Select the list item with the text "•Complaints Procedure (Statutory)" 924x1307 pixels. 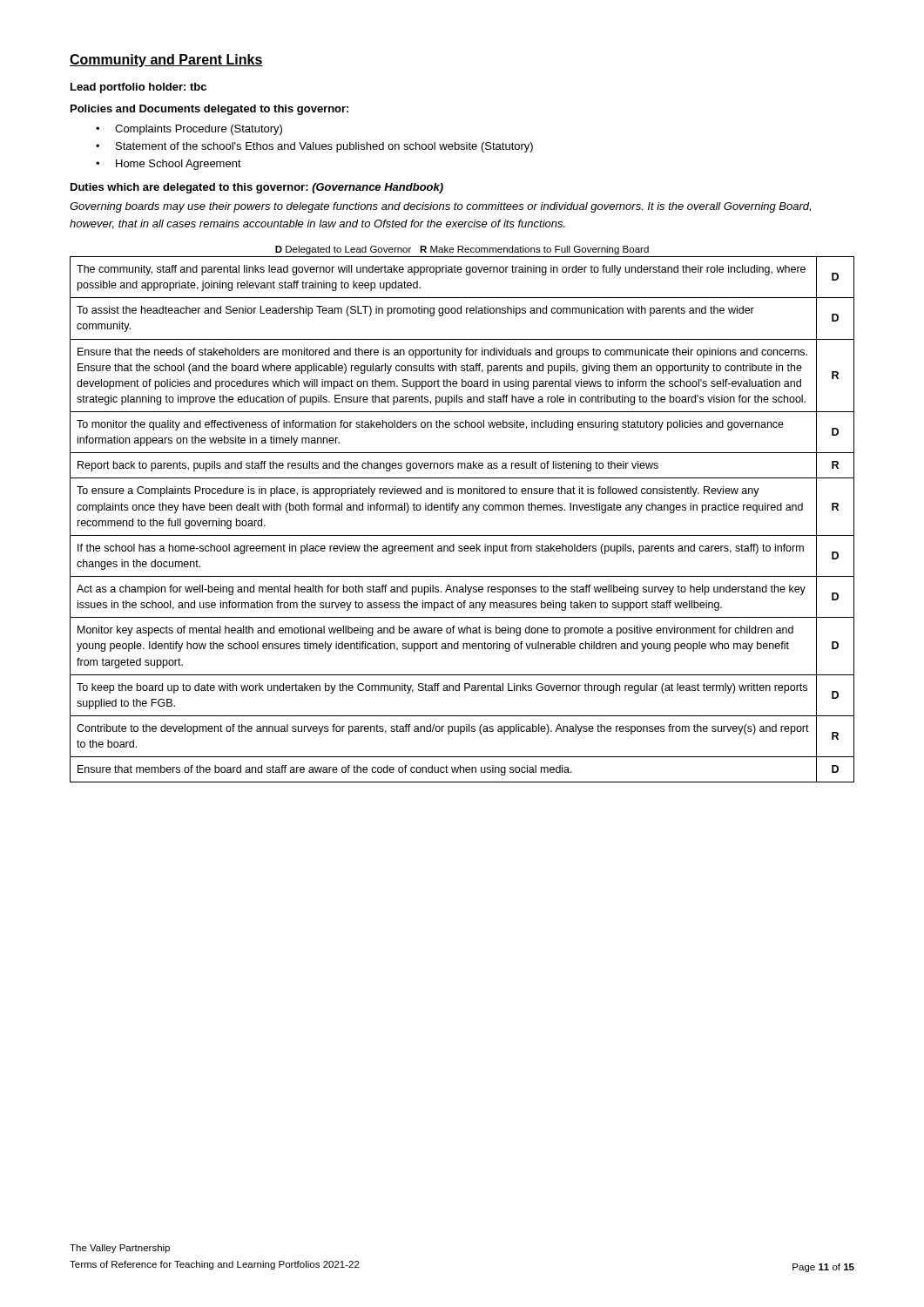[189, 128]
